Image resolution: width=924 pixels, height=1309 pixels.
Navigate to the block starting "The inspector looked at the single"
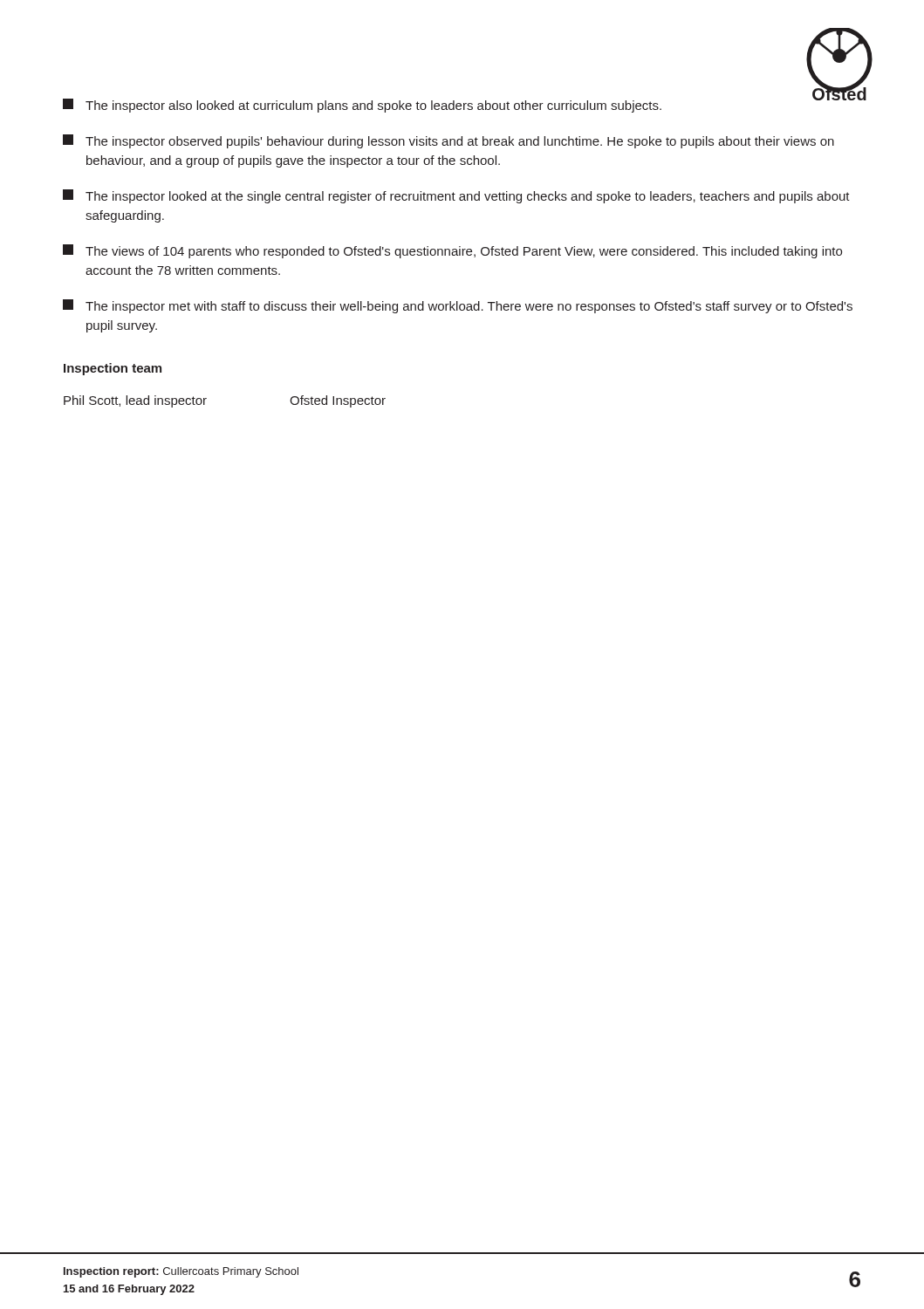coord(462,206)
